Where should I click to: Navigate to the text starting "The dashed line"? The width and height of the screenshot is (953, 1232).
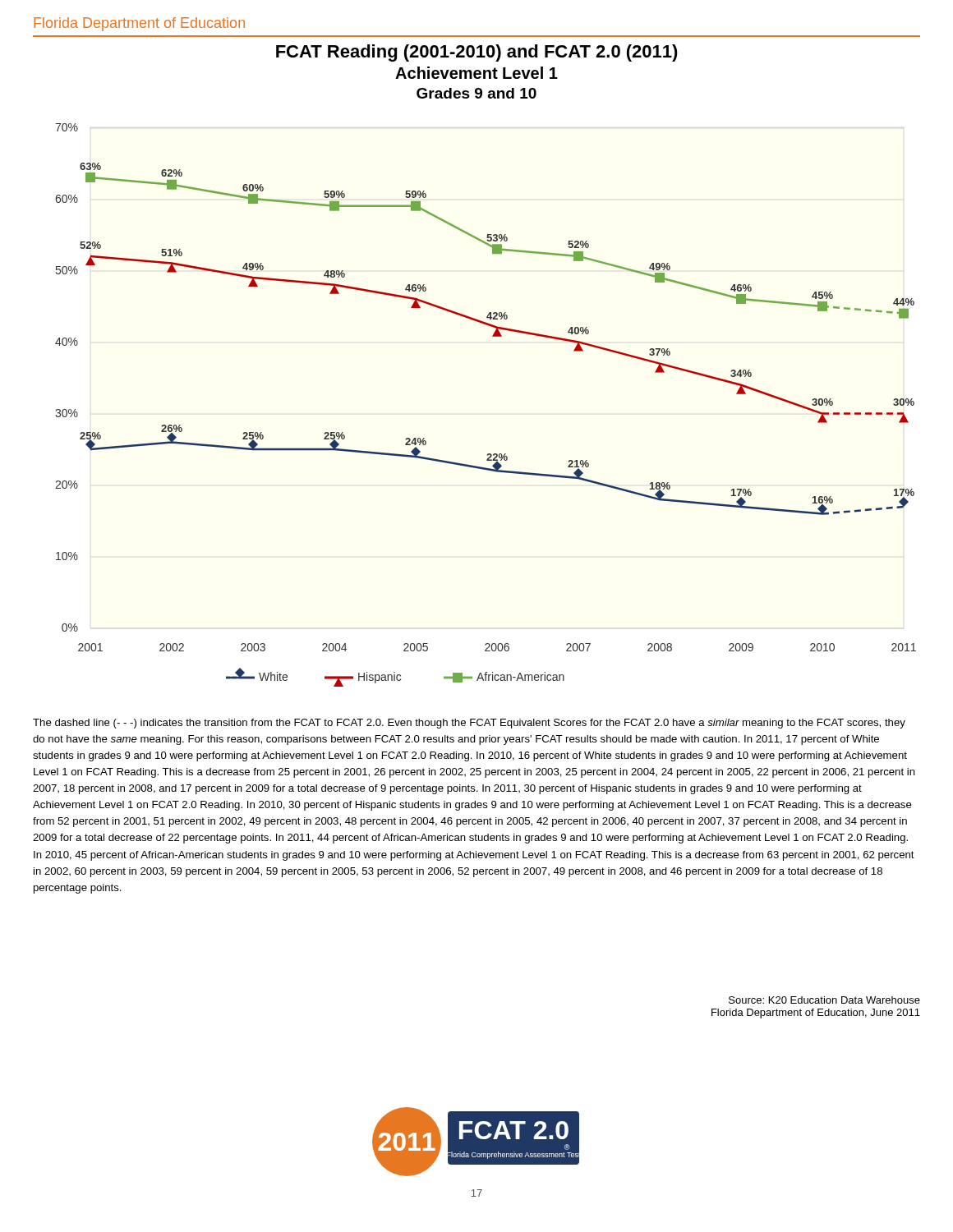474,805
